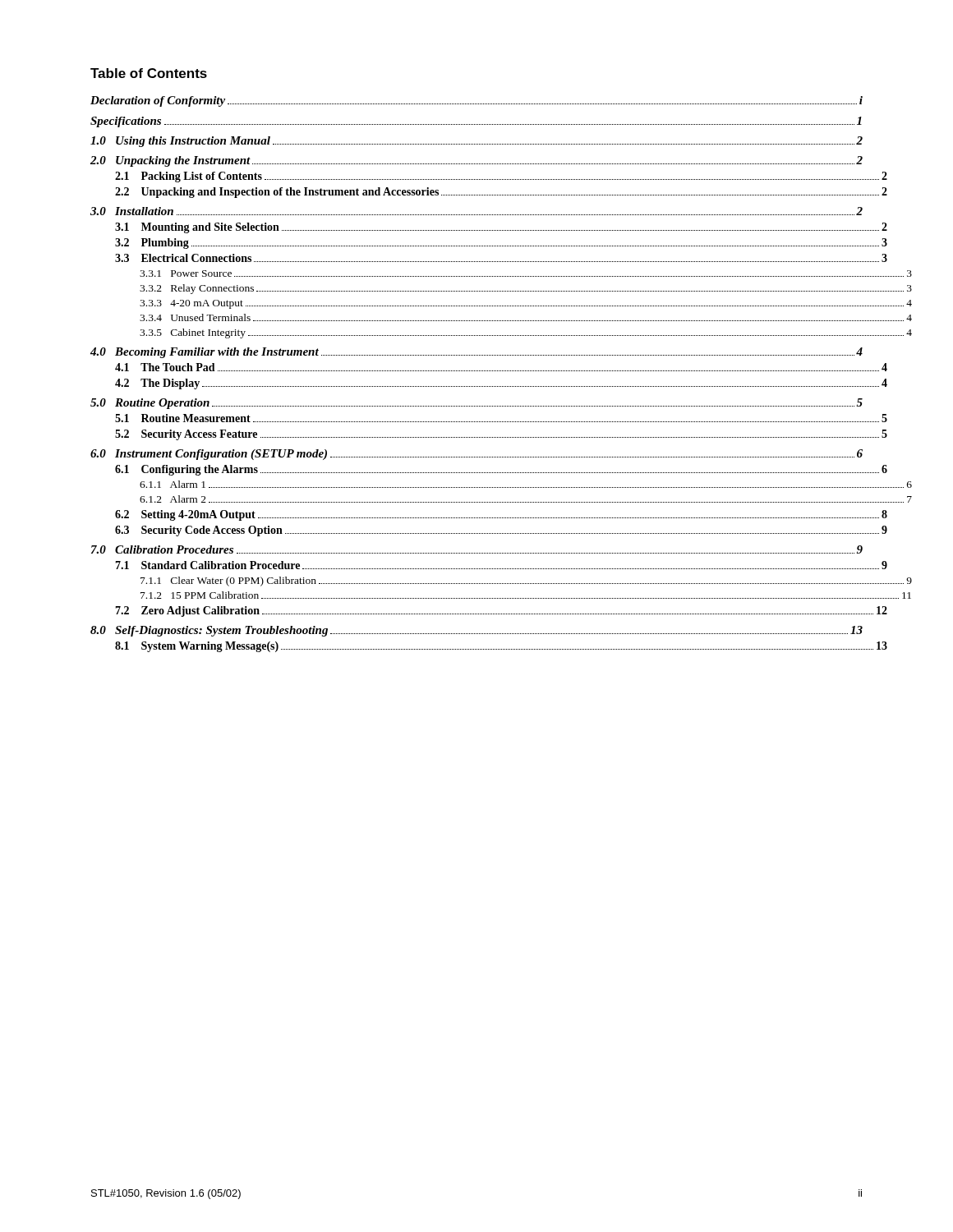
Task: Select the block starting "6.0 Instrument Configuration (SETUP mode) 6"
Action: tap(476, 454)
